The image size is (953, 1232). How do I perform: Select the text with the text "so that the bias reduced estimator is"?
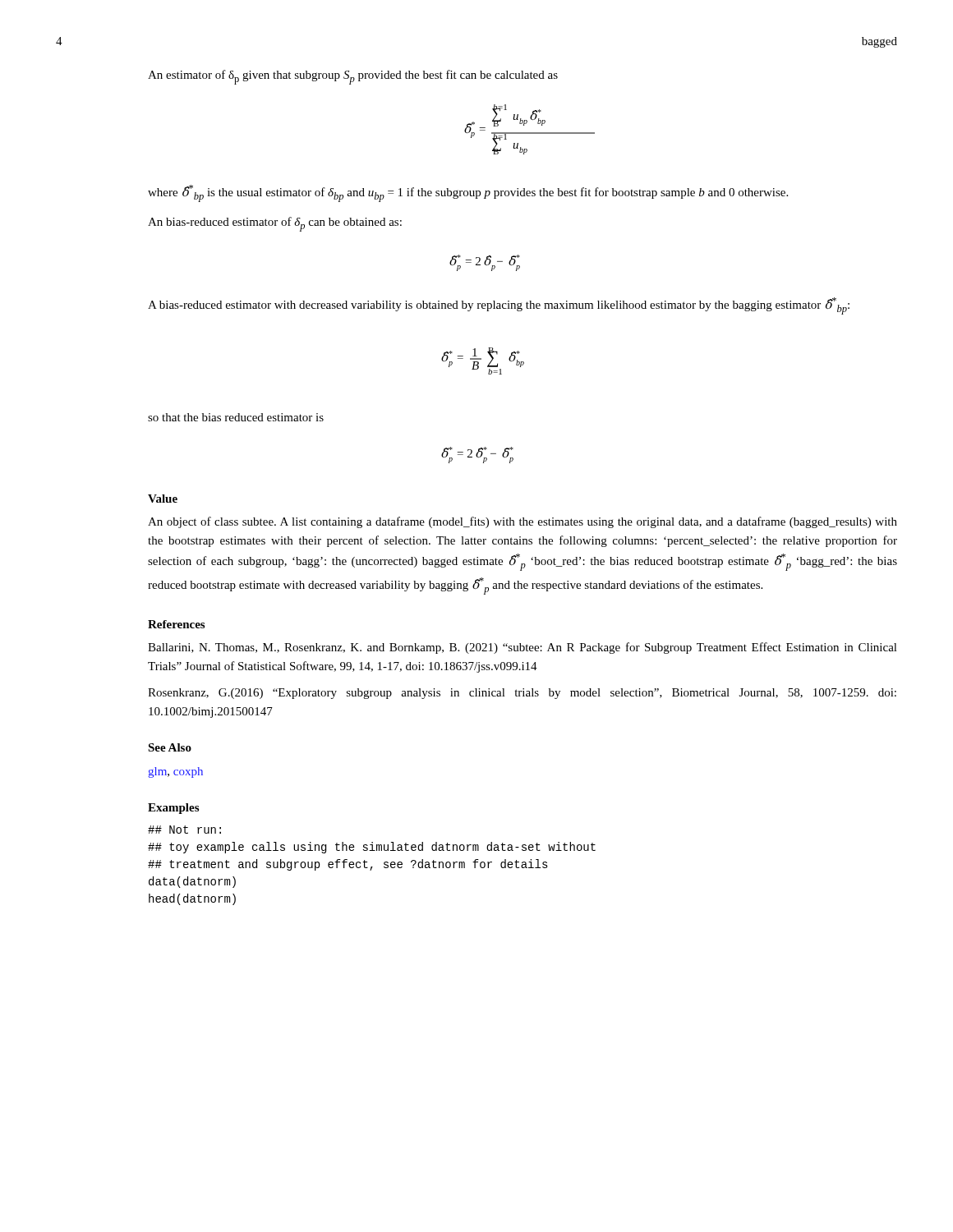(236, 417)
